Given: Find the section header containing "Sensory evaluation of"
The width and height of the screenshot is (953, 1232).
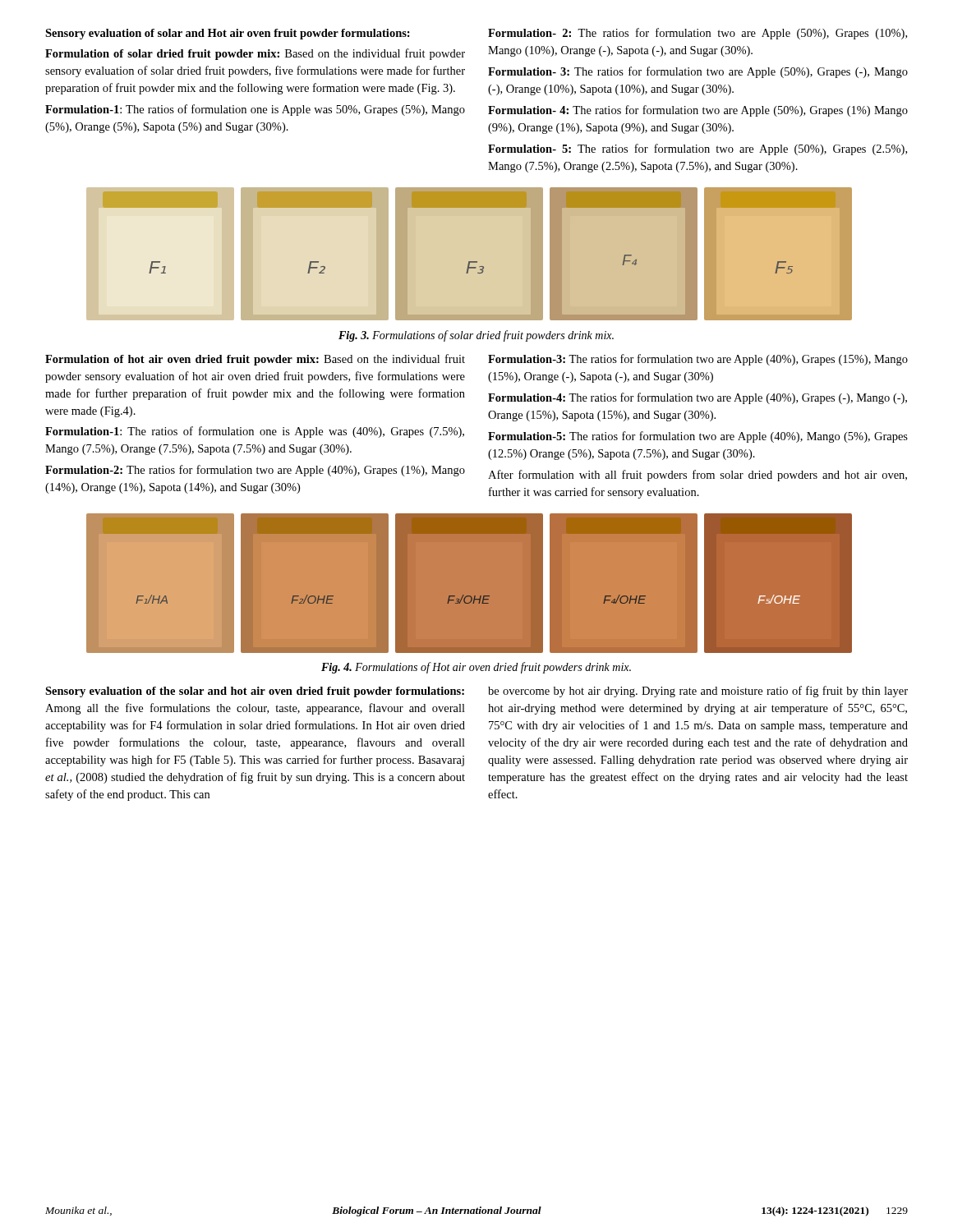Looking at the screenshot, I should [x=228, y=33].
